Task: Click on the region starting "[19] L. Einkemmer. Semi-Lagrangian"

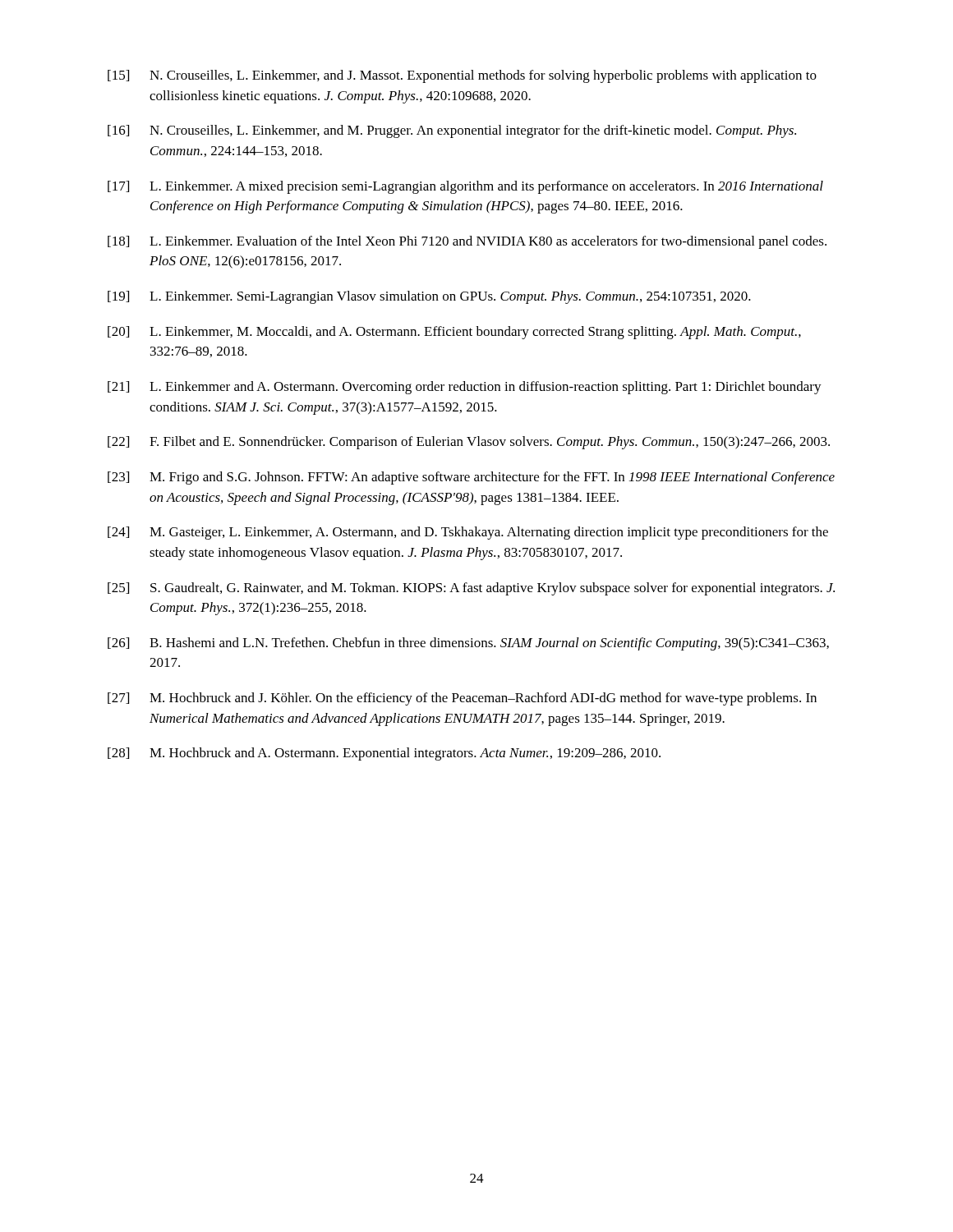Action: point(476,297)
